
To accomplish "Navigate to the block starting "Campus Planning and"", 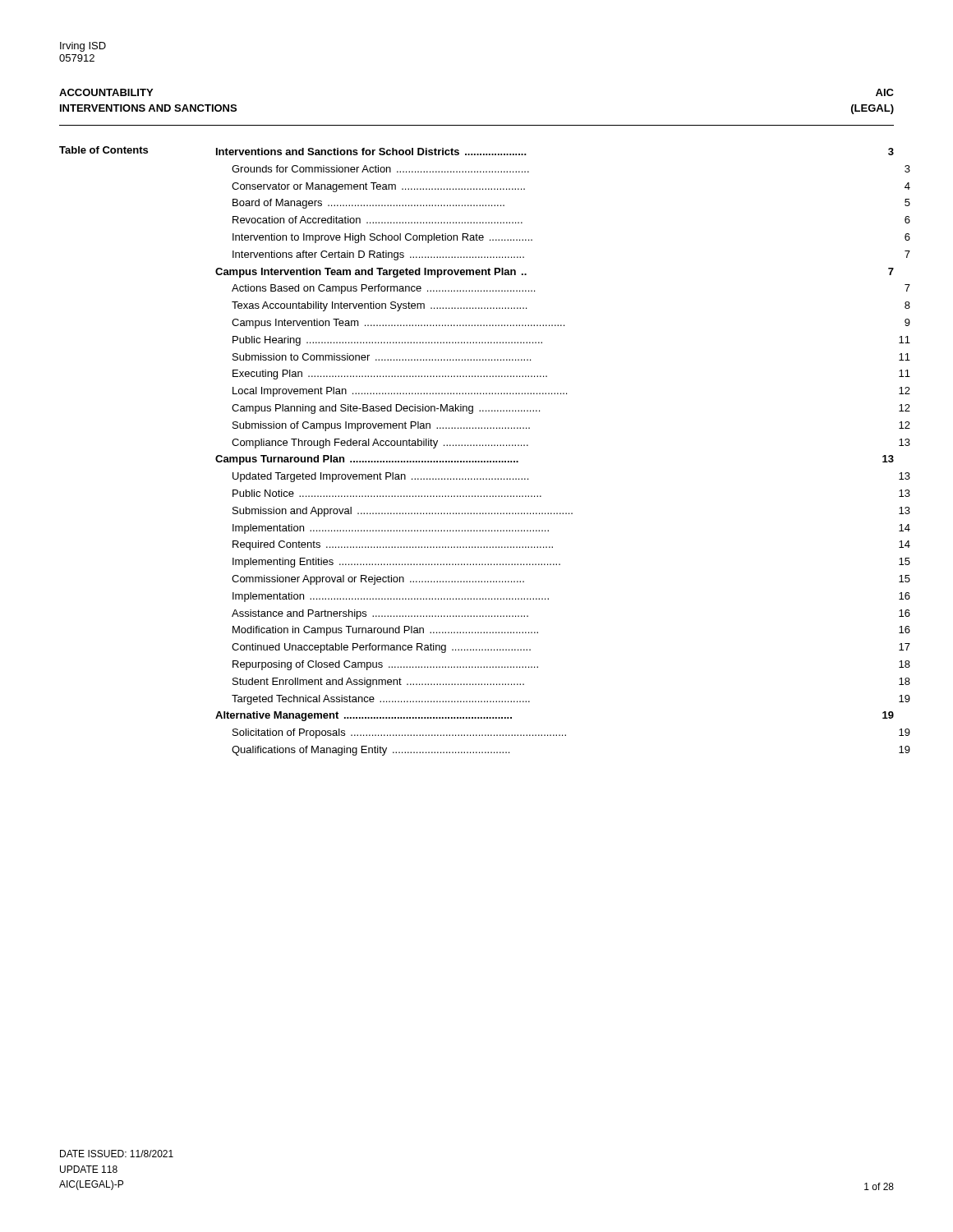I will point(354,409).
